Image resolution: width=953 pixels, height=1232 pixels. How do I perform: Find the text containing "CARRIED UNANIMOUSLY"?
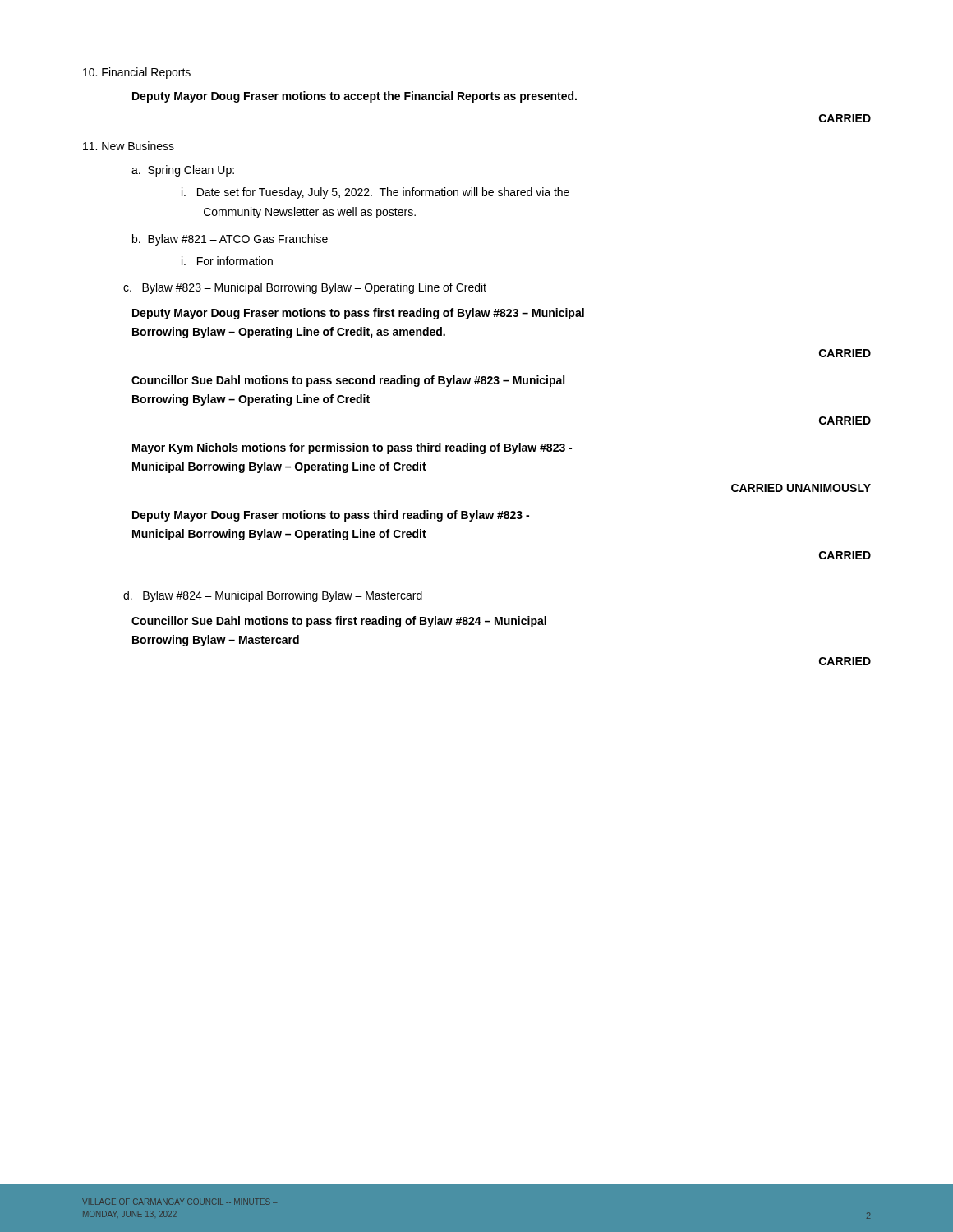(x=801, y=488)
